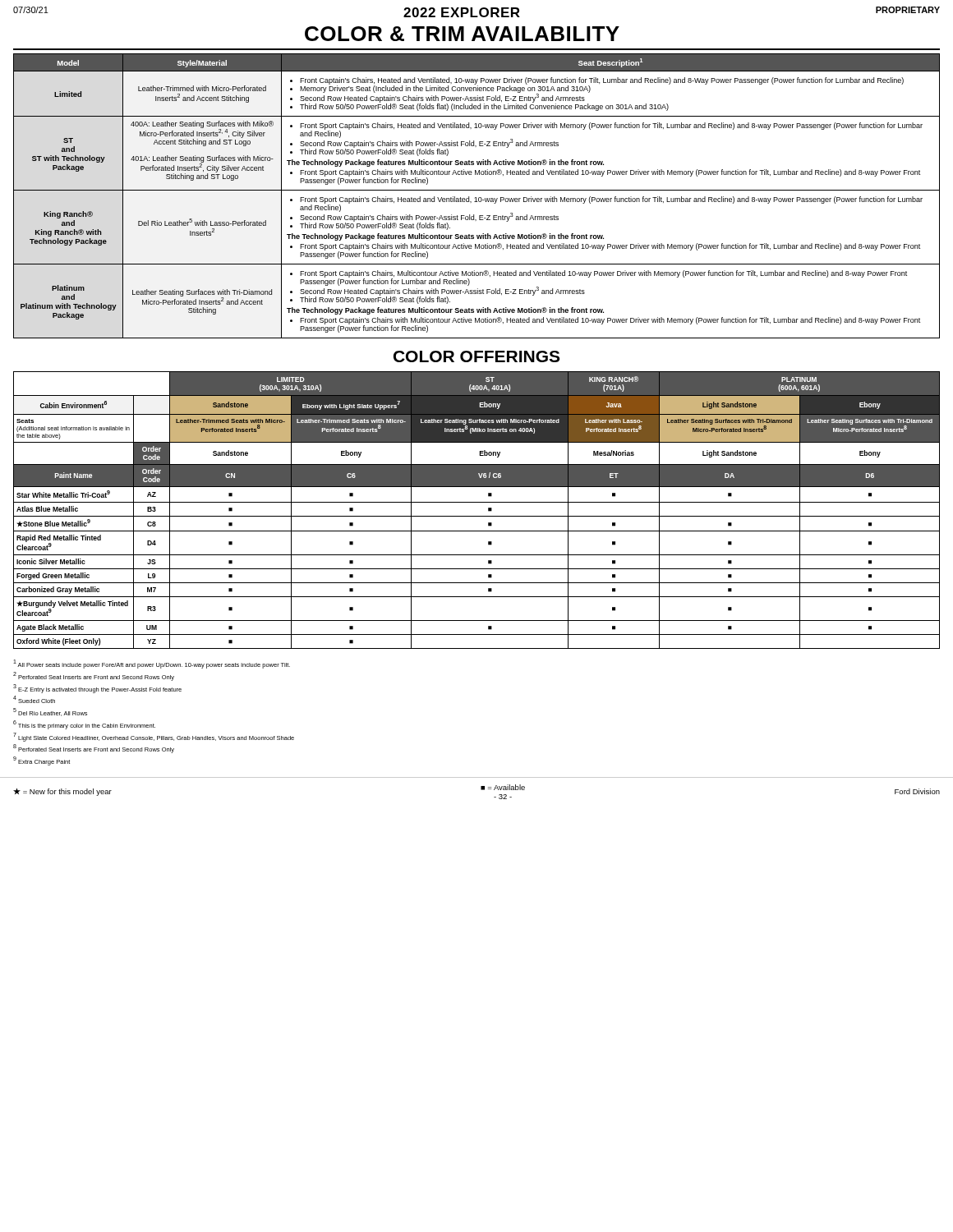Find the table that mentions "Cabin Environment 6"
Screen dimensions: 1232x953
476,510
